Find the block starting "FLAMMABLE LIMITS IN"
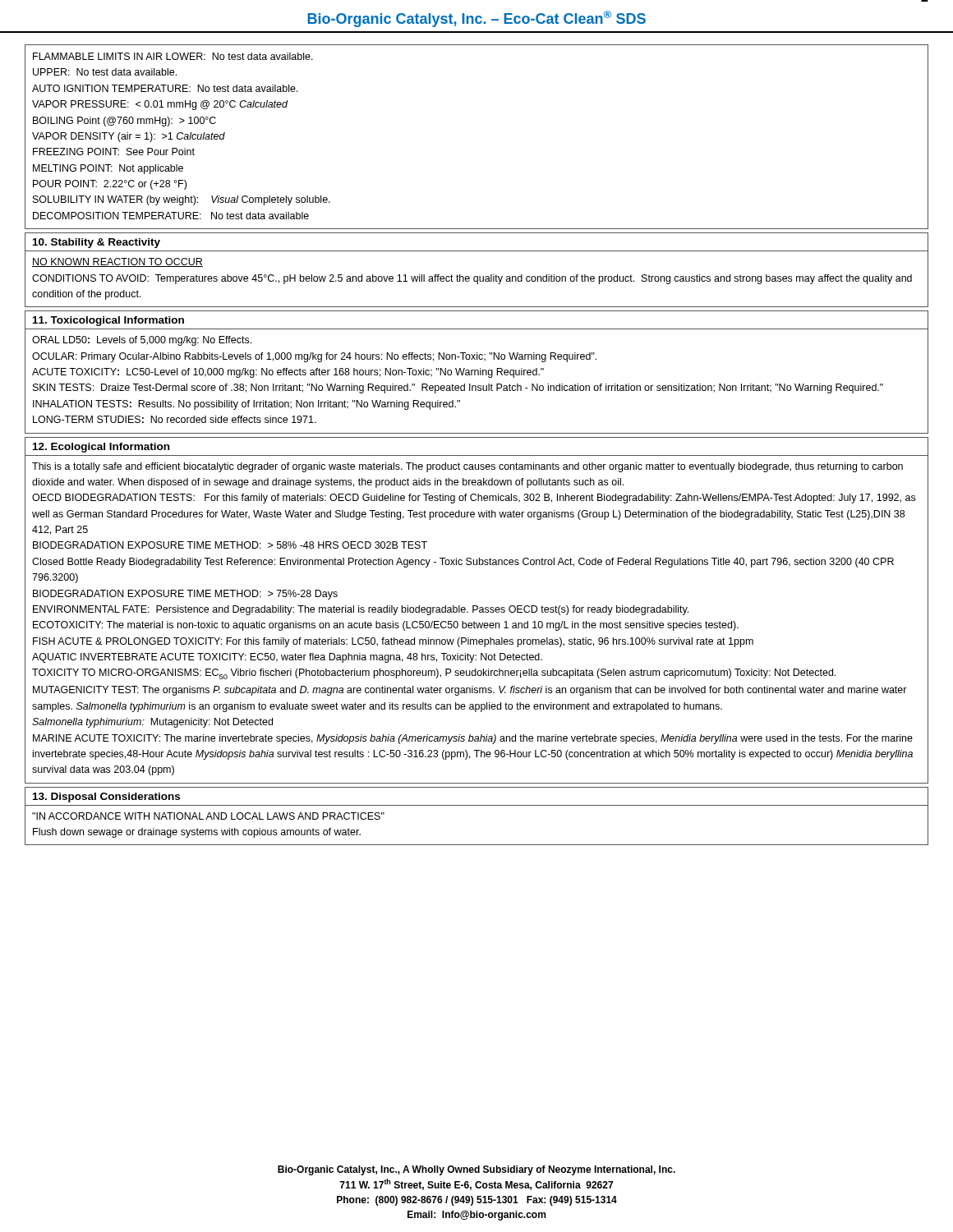This screenshot has height=1232, width=953. pos(181,136)
